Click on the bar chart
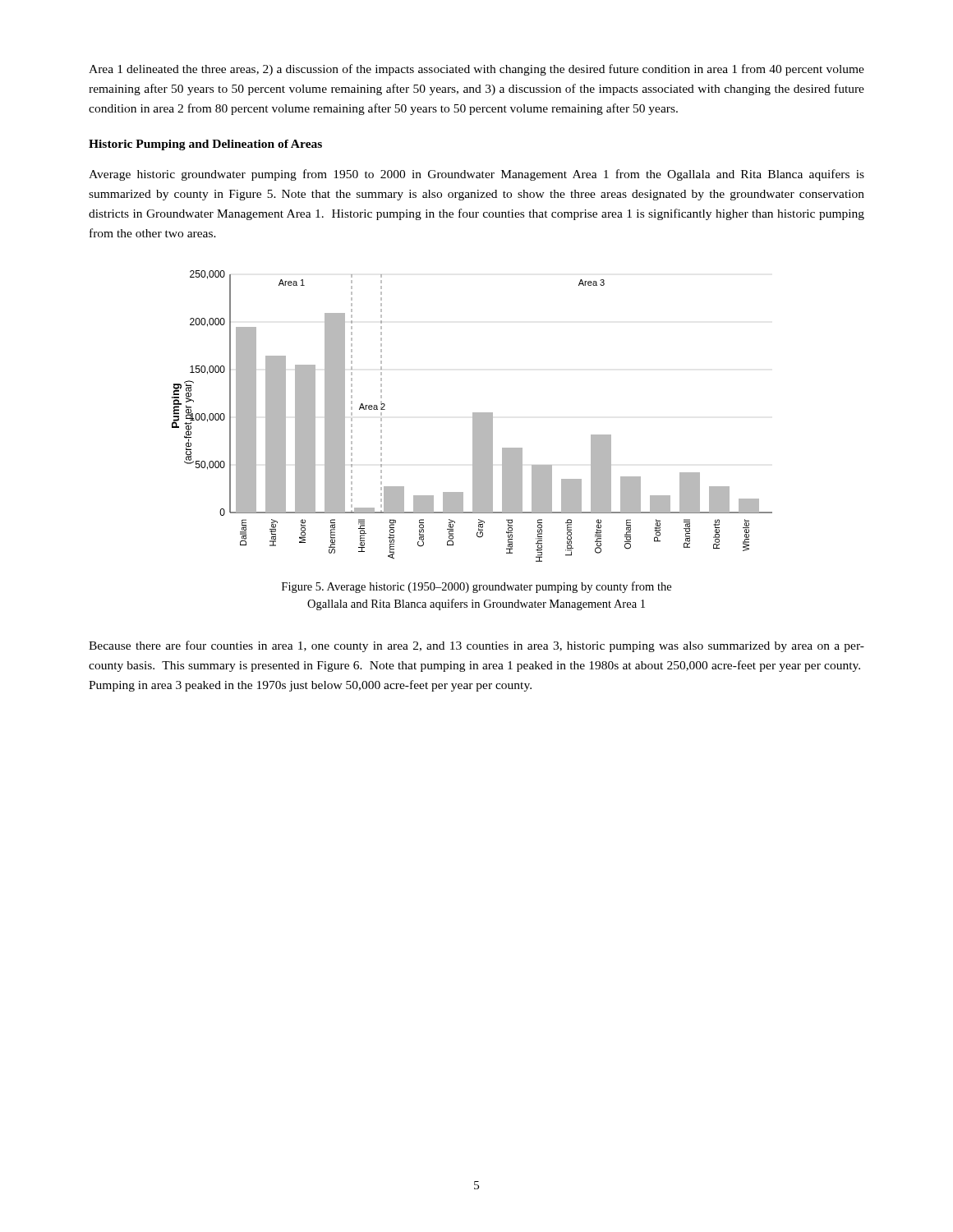Screen dimensions: 1232x953 tap(476, 418)
